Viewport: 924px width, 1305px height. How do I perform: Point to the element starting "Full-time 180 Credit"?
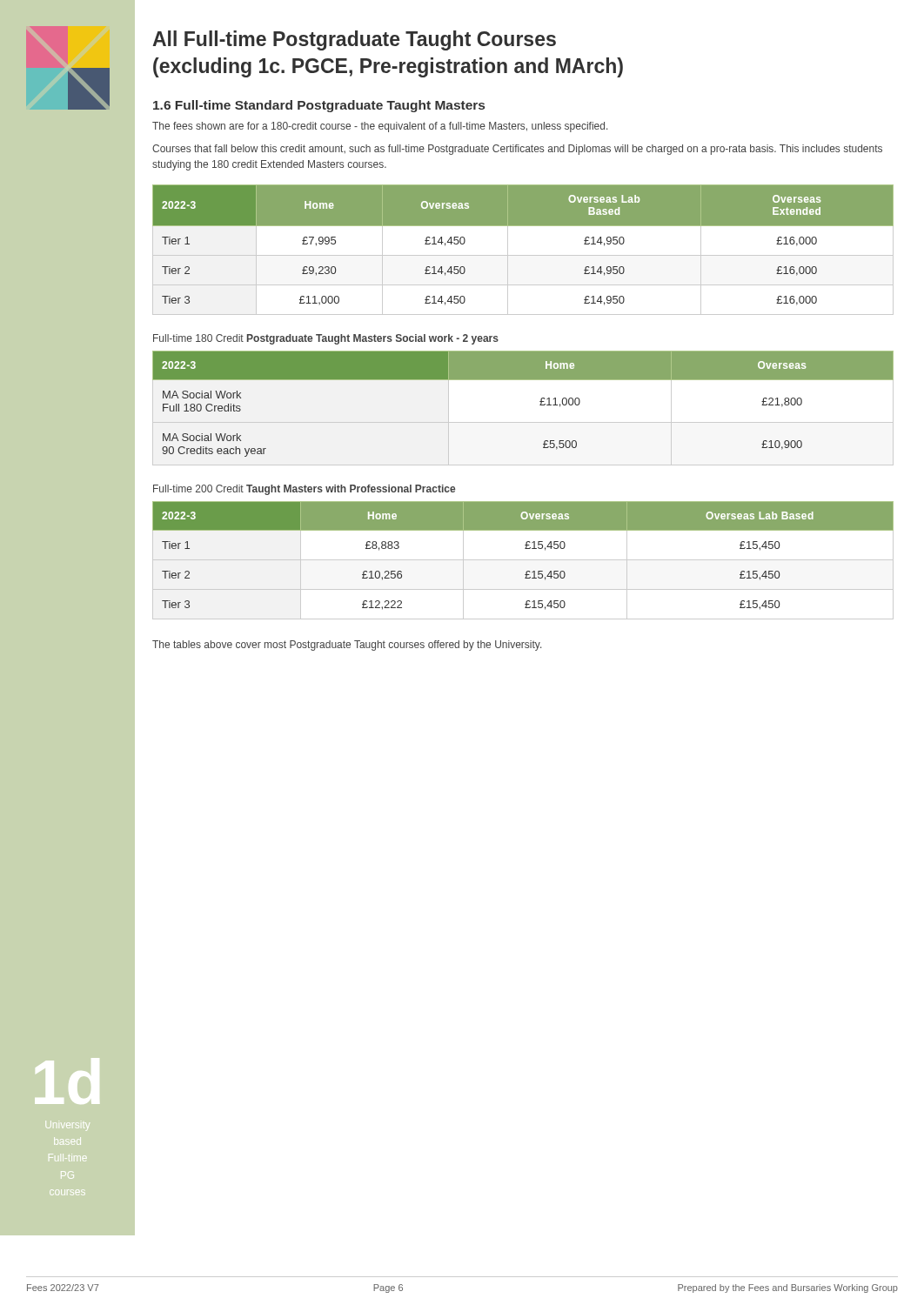point(325,339)
